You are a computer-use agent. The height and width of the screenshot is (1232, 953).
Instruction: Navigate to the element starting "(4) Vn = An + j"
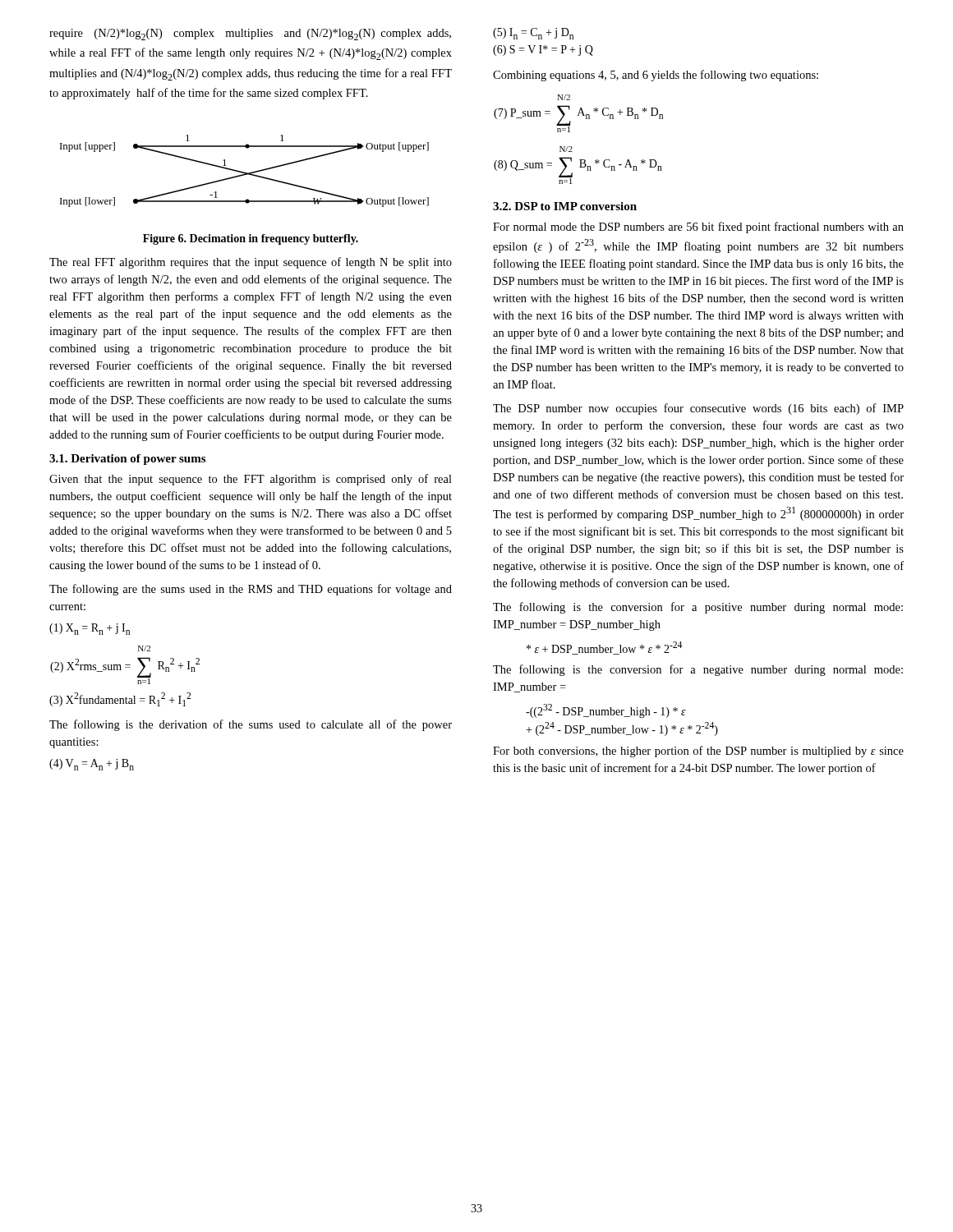92,765
